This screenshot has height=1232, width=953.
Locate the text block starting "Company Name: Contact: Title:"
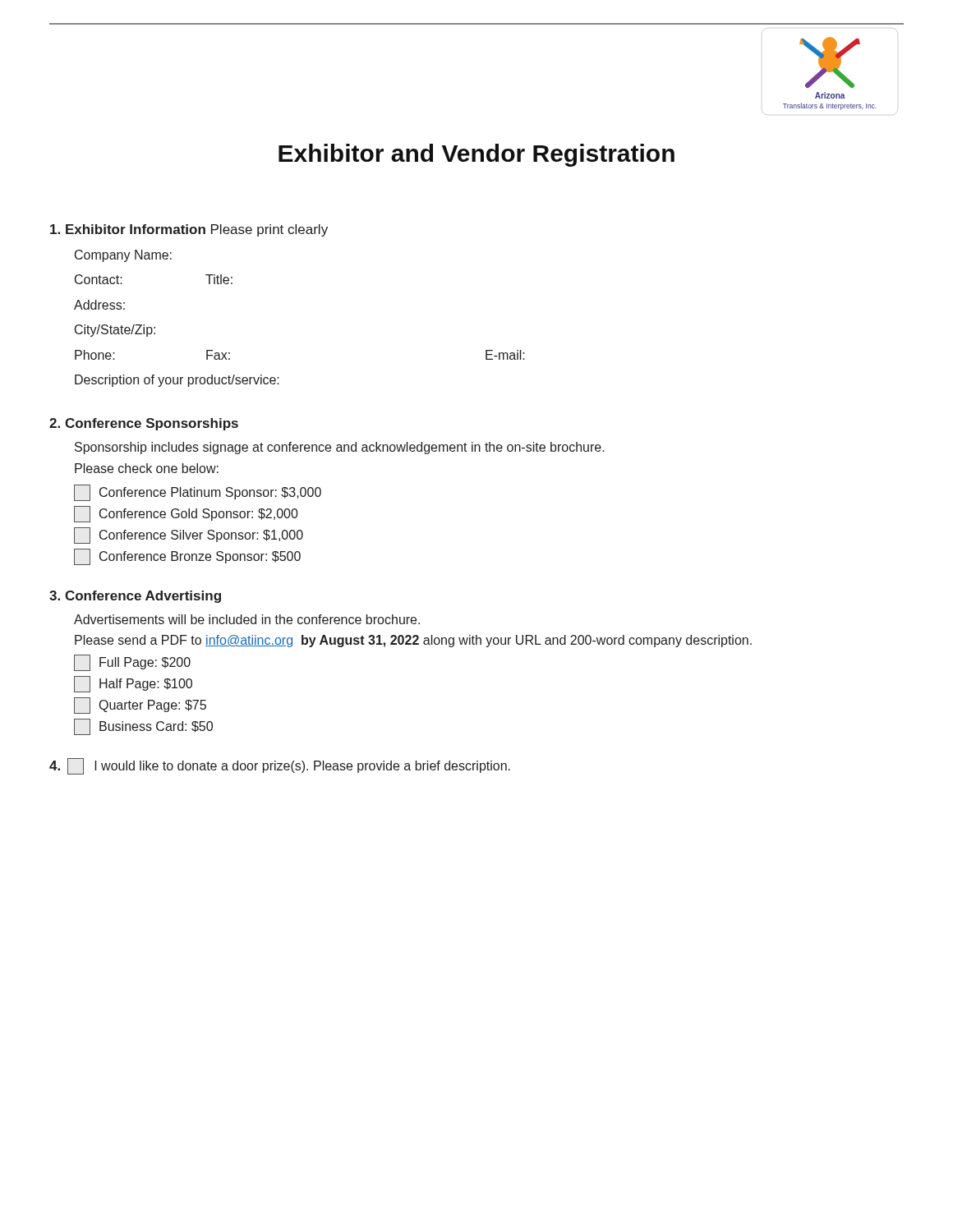click(x=123, y=256)
